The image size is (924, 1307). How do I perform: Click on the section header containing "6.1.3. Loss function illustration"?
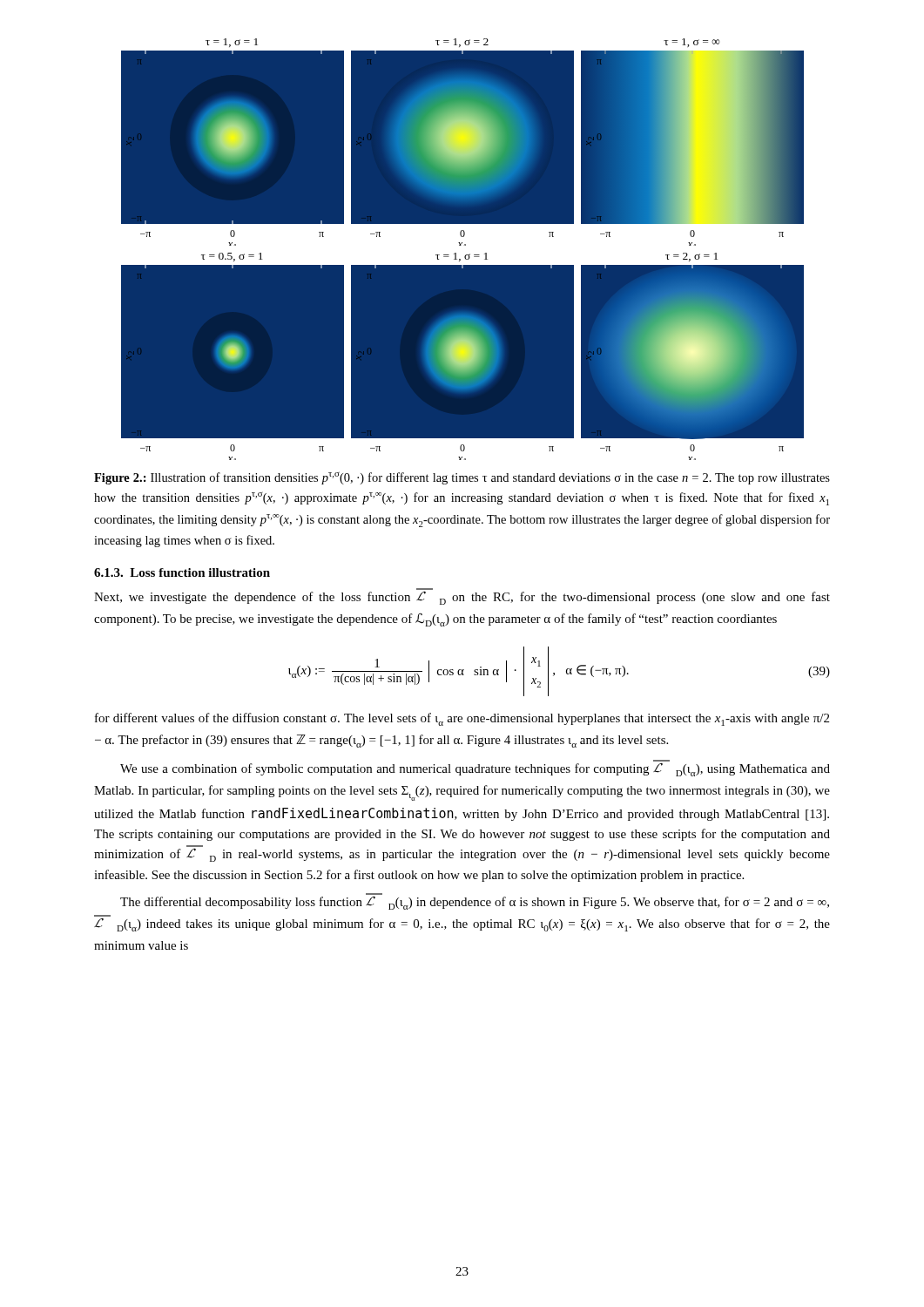[x=182, y=572]
